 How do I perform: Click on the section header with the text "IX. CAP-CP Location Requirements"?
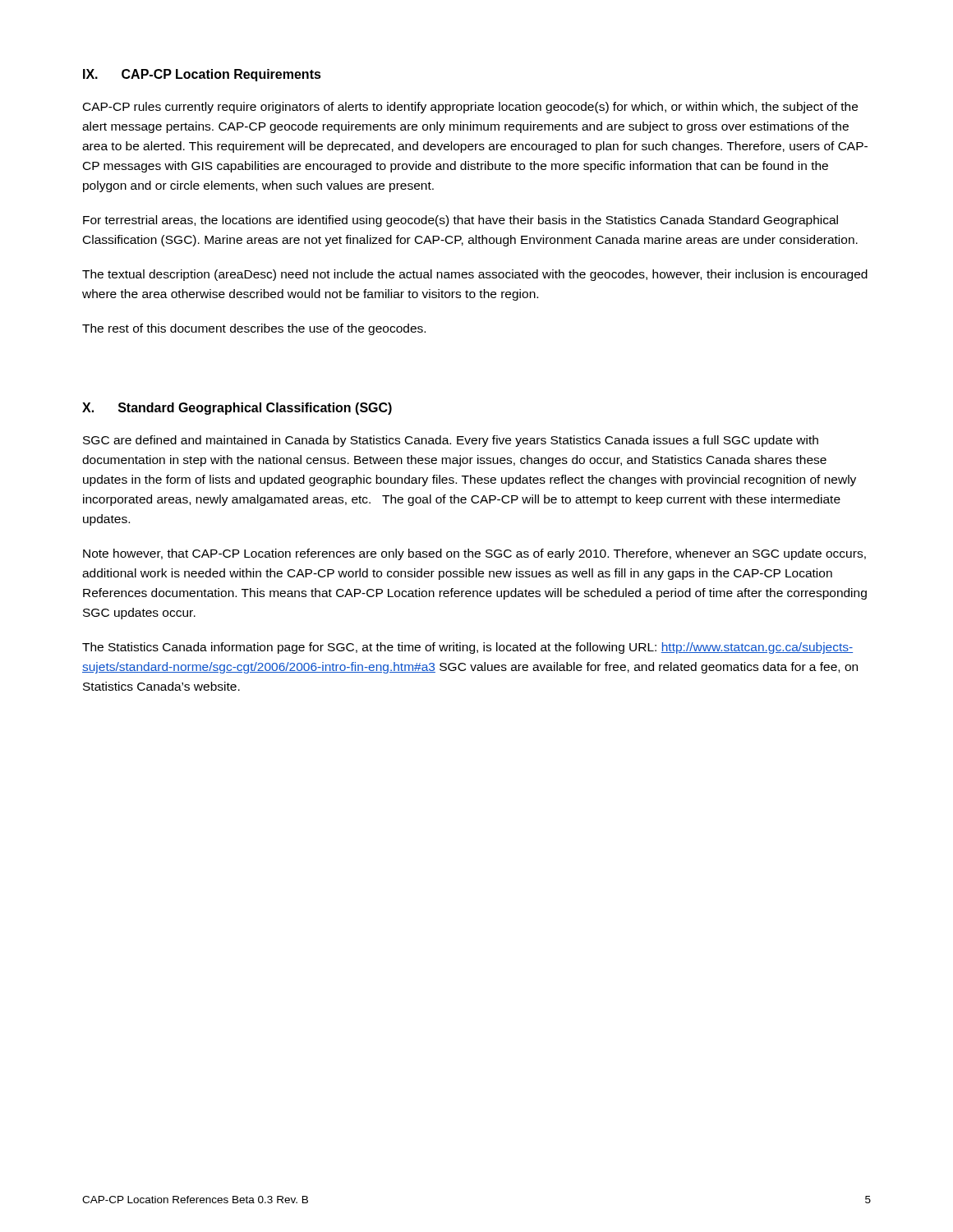pyautogui.click(x=202, y=75)
